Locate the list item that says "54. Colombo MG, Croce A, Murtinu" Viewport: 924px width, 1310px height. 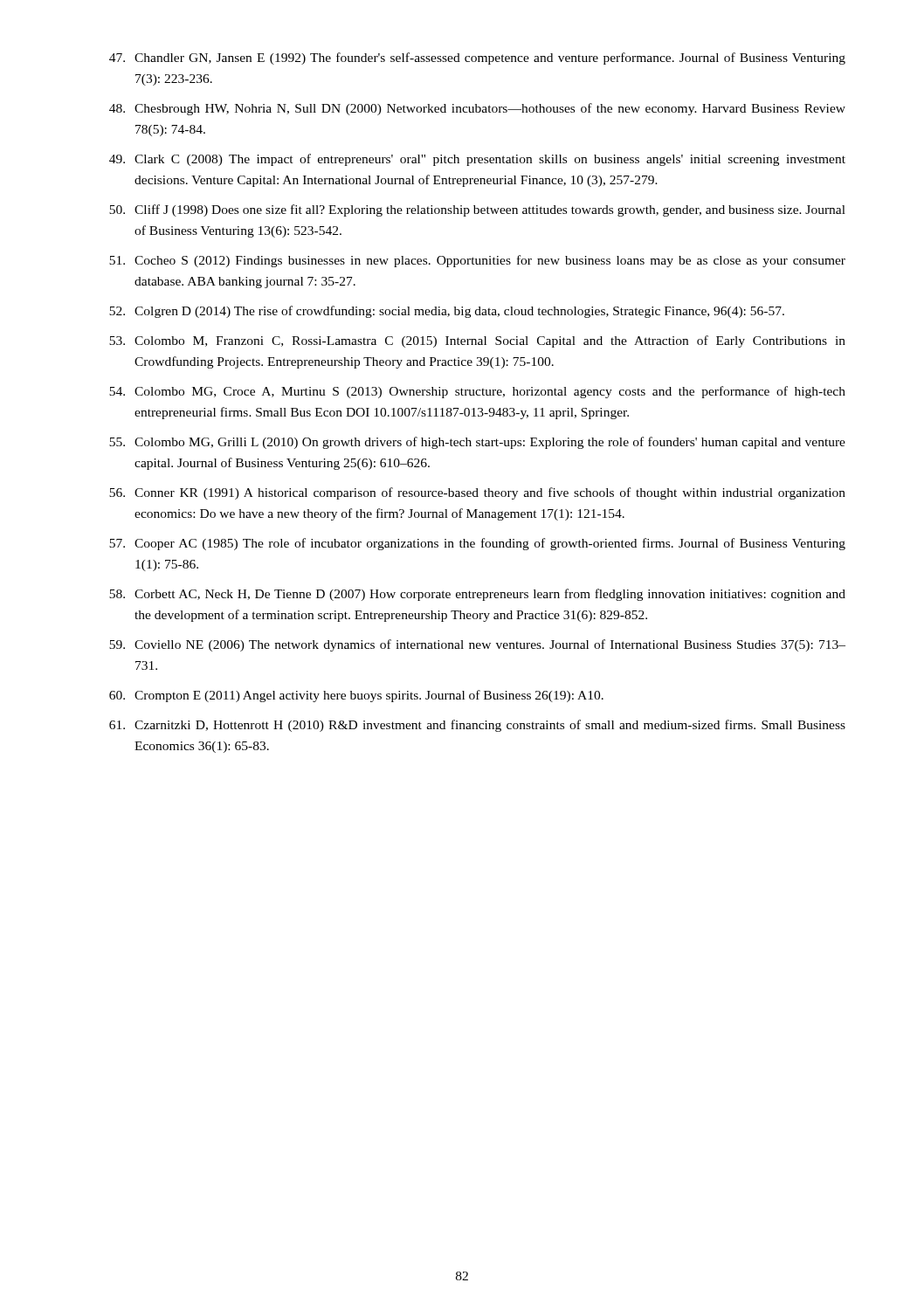coord(466,402)
